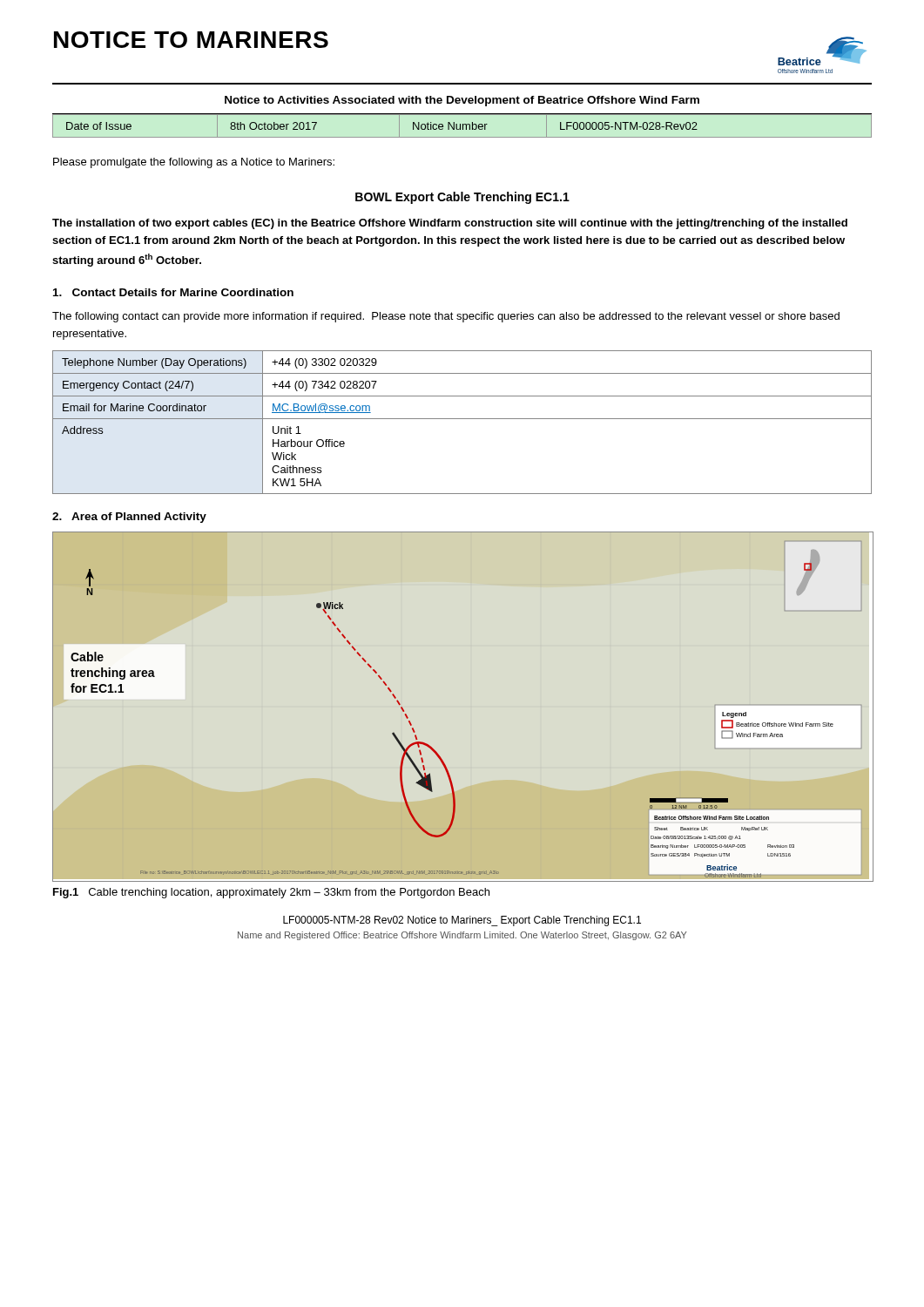The width and height of the screenshot is (924, 1307).
Task: Point to the block starting "Please promulgate the following as a"
Action: [194, 162]
